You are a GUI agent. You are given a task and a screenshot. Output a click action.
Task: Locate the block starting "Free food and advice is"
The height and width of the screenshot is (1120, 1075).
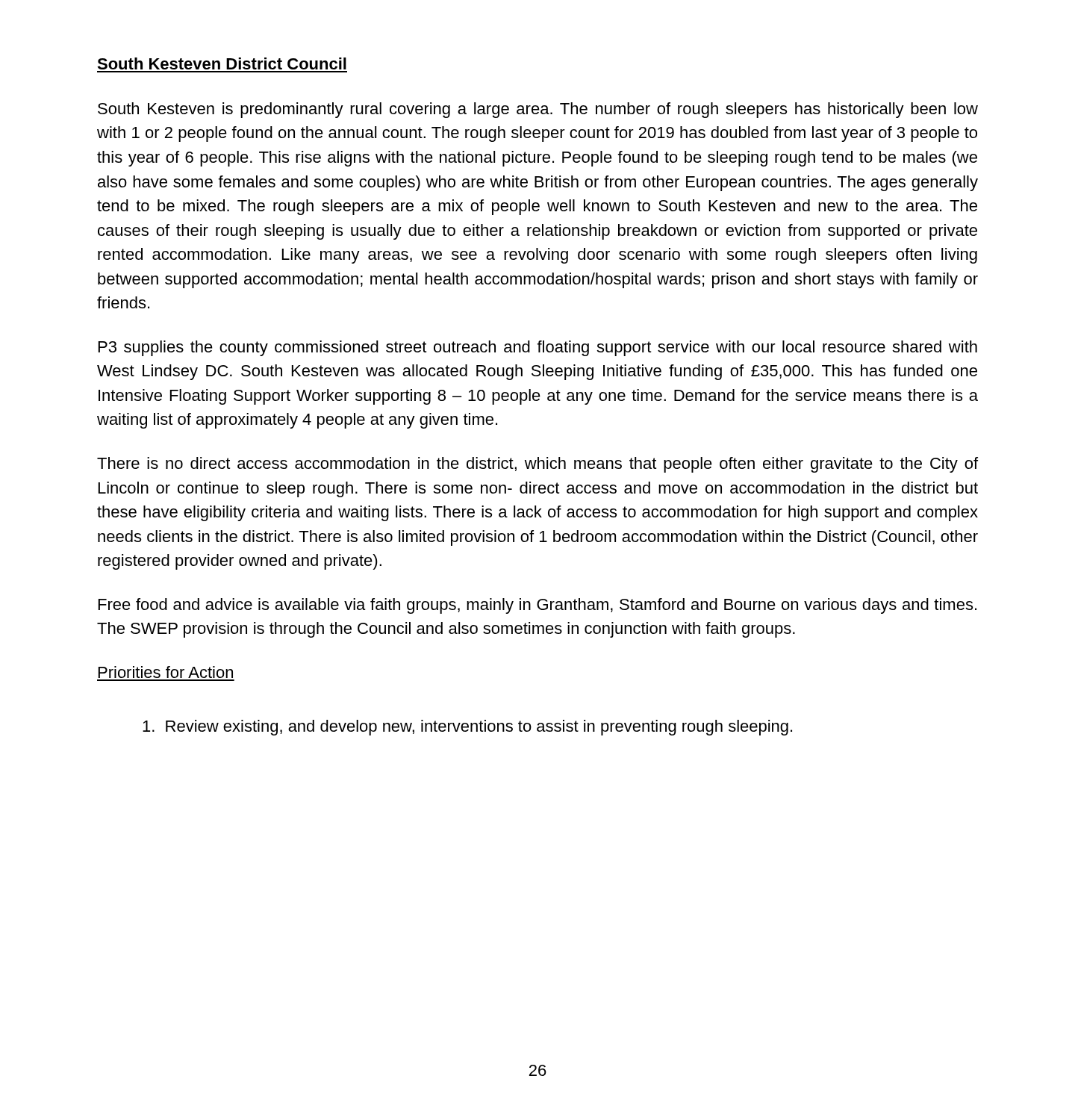coord(538,616)
